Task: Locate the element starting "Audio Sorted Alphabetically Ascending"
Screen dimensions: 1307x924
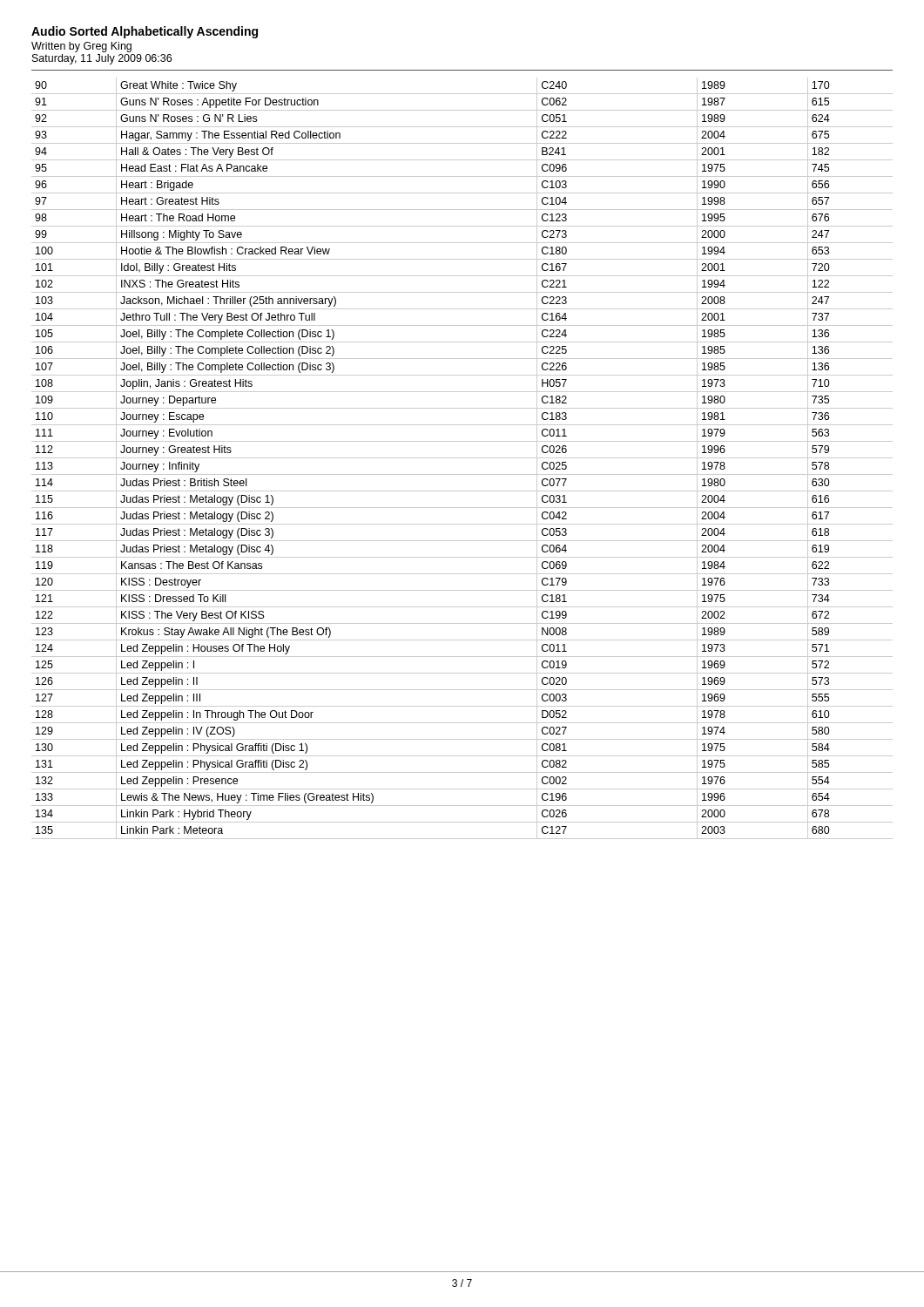Action: [145, 31]
